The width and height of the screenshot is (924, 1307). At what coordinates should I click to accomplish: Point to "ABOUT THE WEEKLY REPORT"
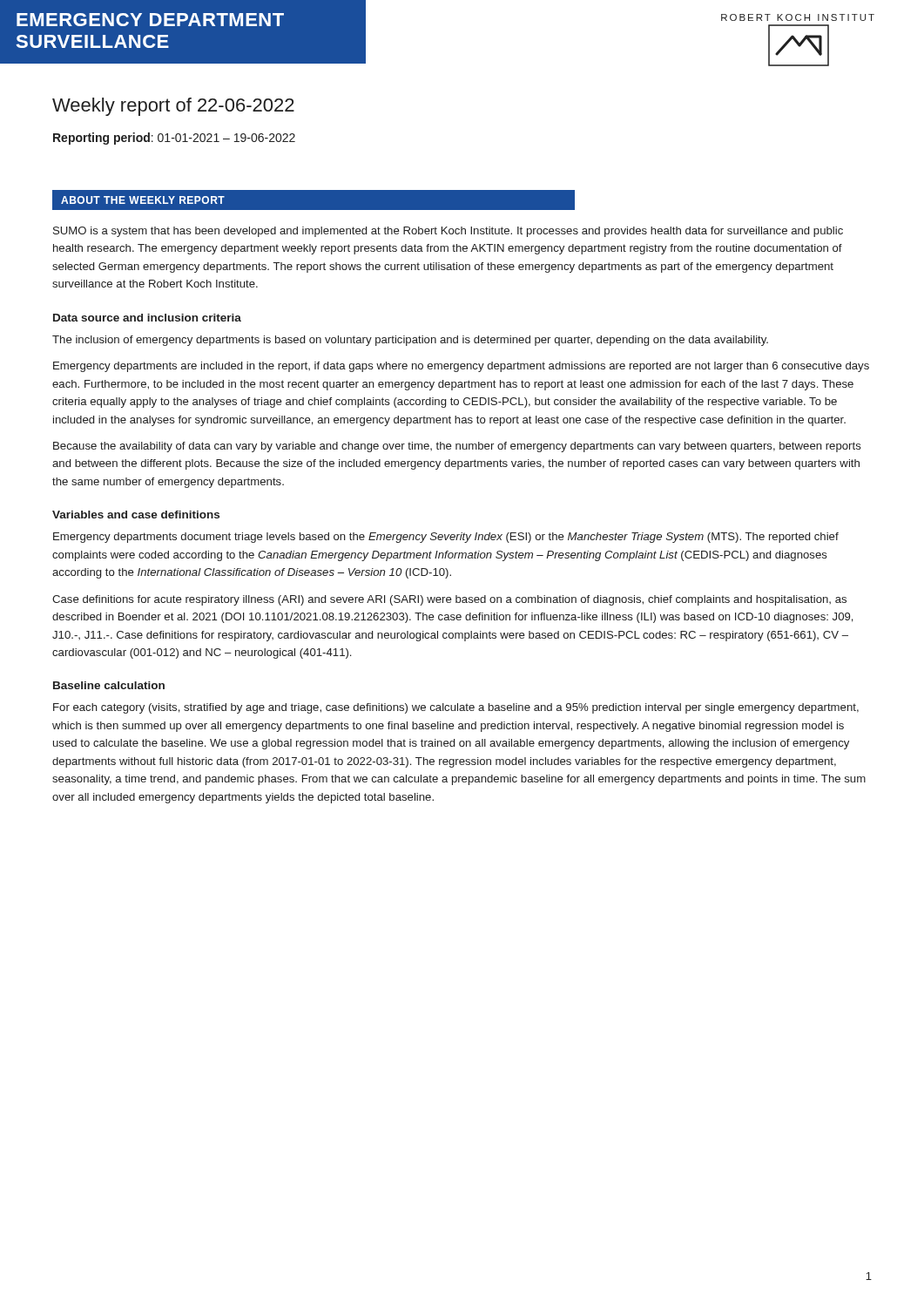pyautogui.click(x=143, y=200)
